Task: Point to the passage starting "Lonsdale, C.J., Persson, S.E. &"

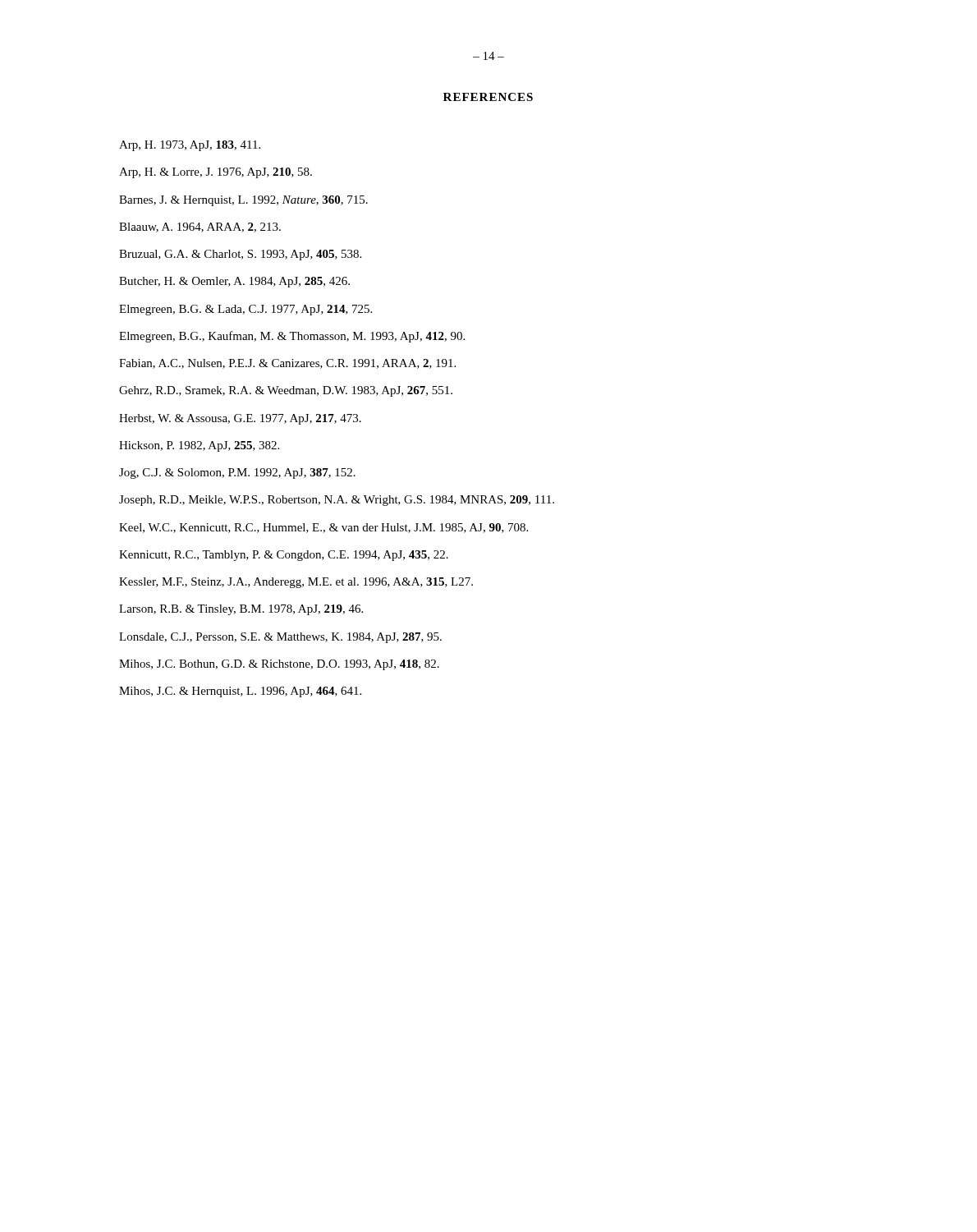Action: click(281, 636)
